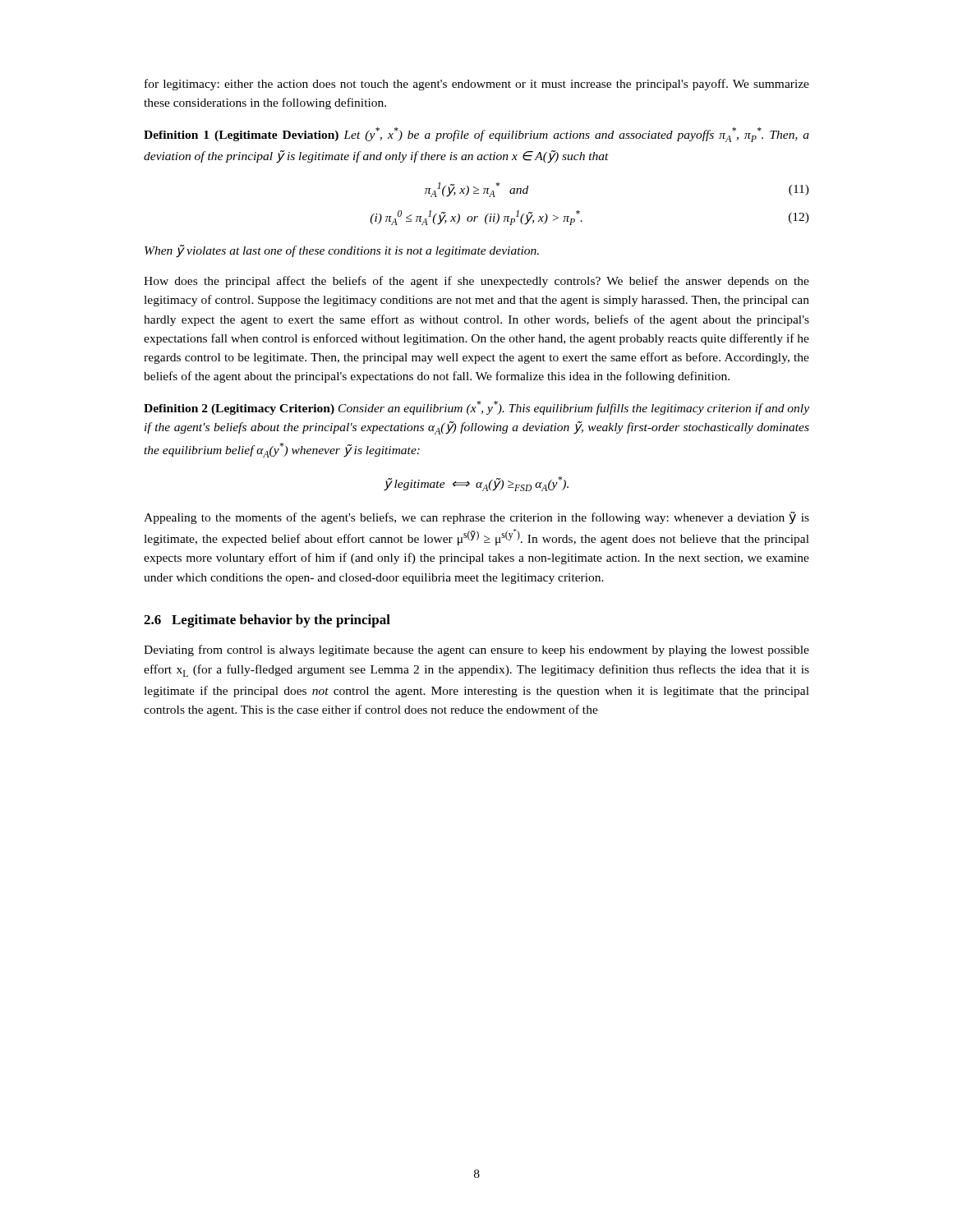Locate the text block that reads "Definition 1 (Legitimate Deviation) Let (y*,"
Screen dimensions: 1232x953
coord(476,144)
